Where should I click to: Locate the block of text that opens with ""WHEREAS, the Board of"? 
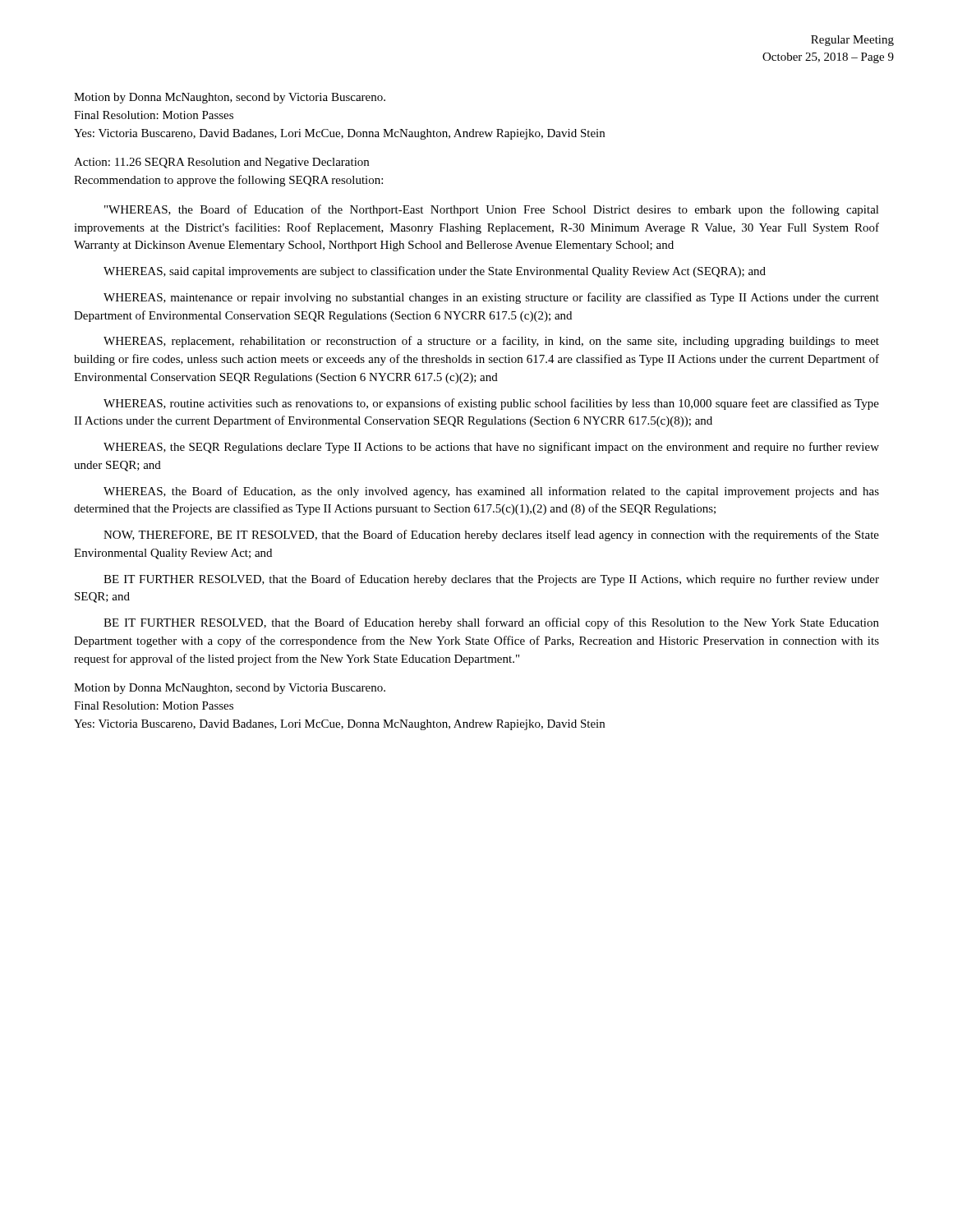[476, 228]
